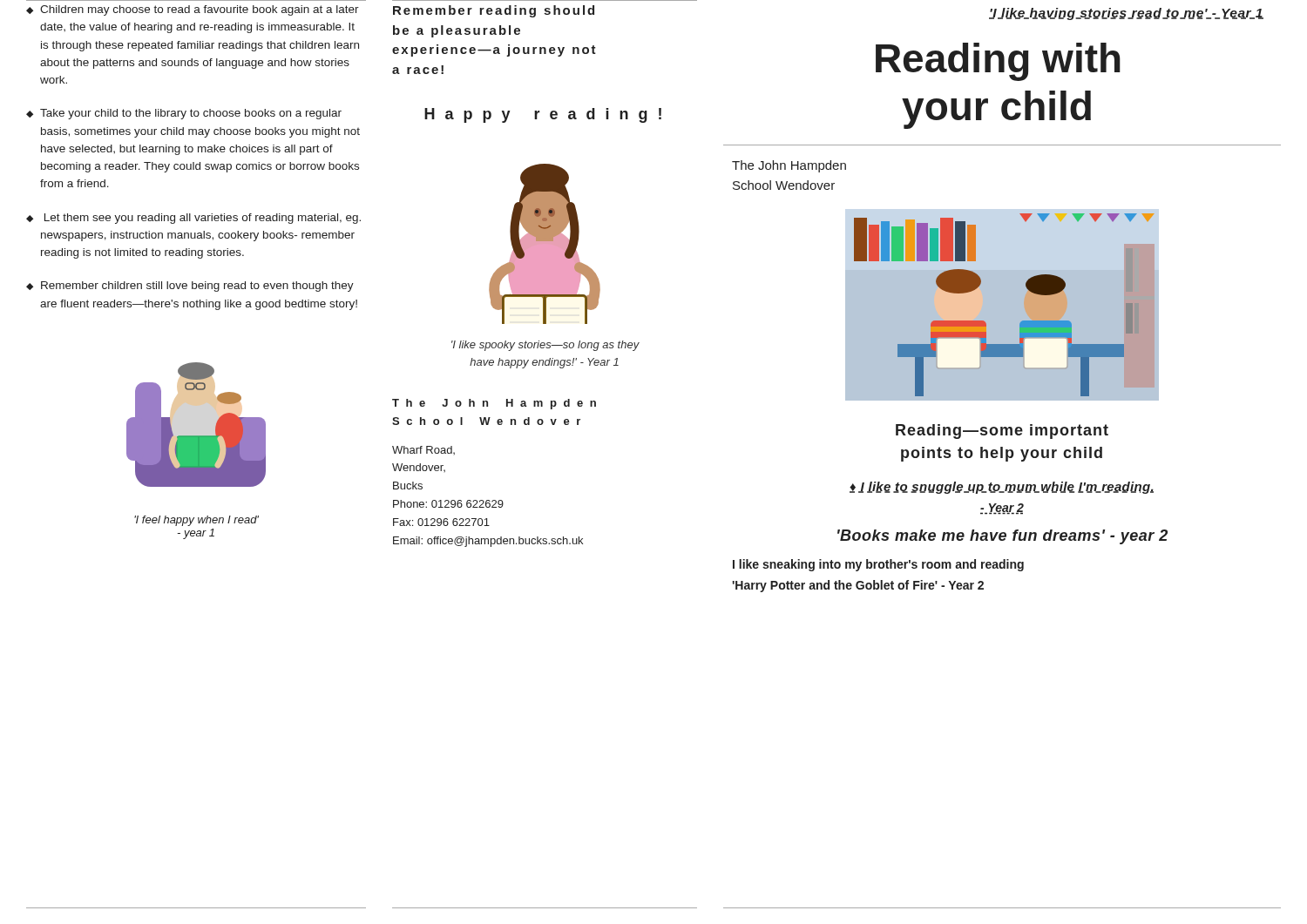Find the block on this page that starts "Remember reading should be"

pos(495,39)
